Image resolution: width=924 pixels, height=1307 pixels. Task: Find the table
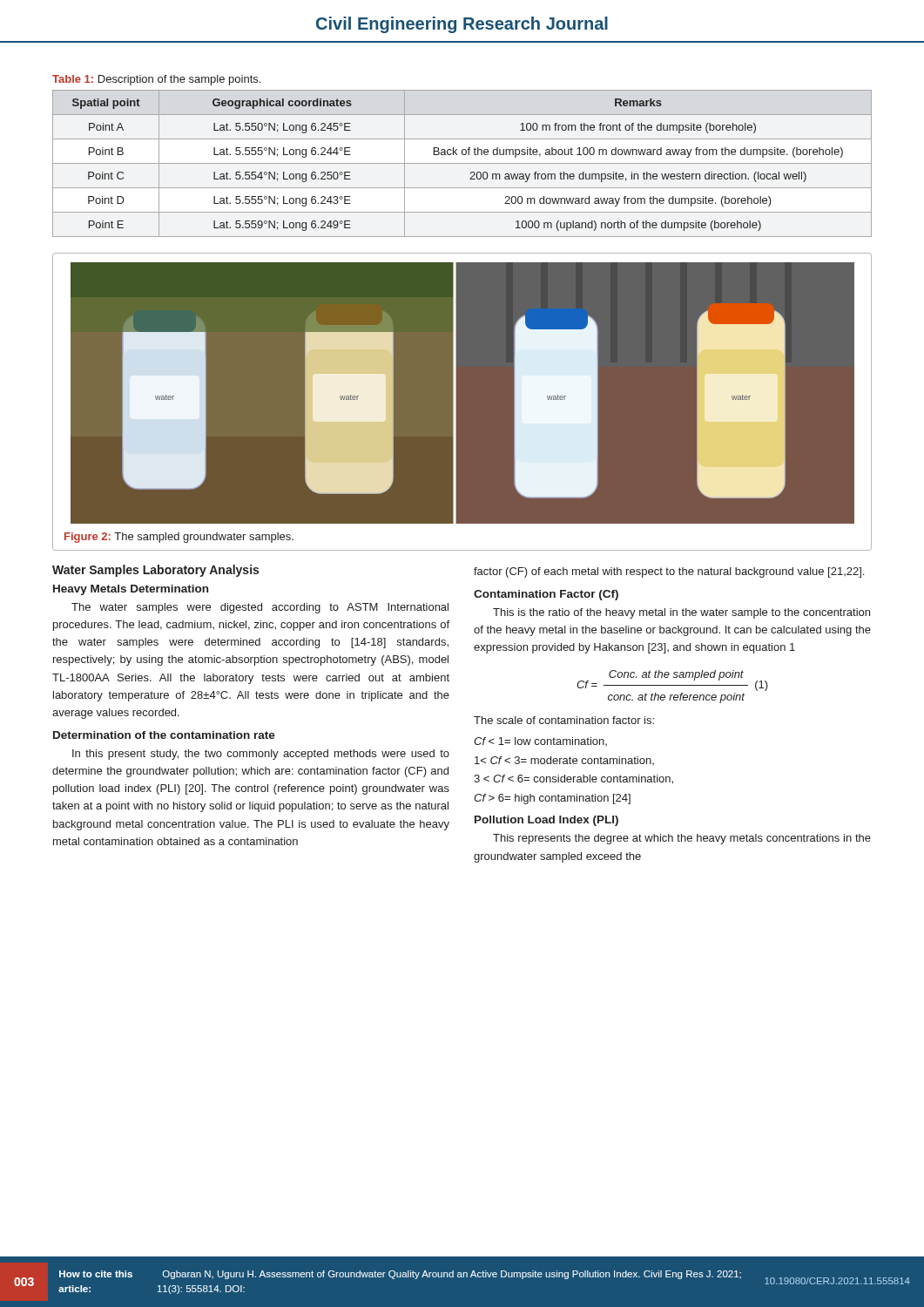[462, 163]
